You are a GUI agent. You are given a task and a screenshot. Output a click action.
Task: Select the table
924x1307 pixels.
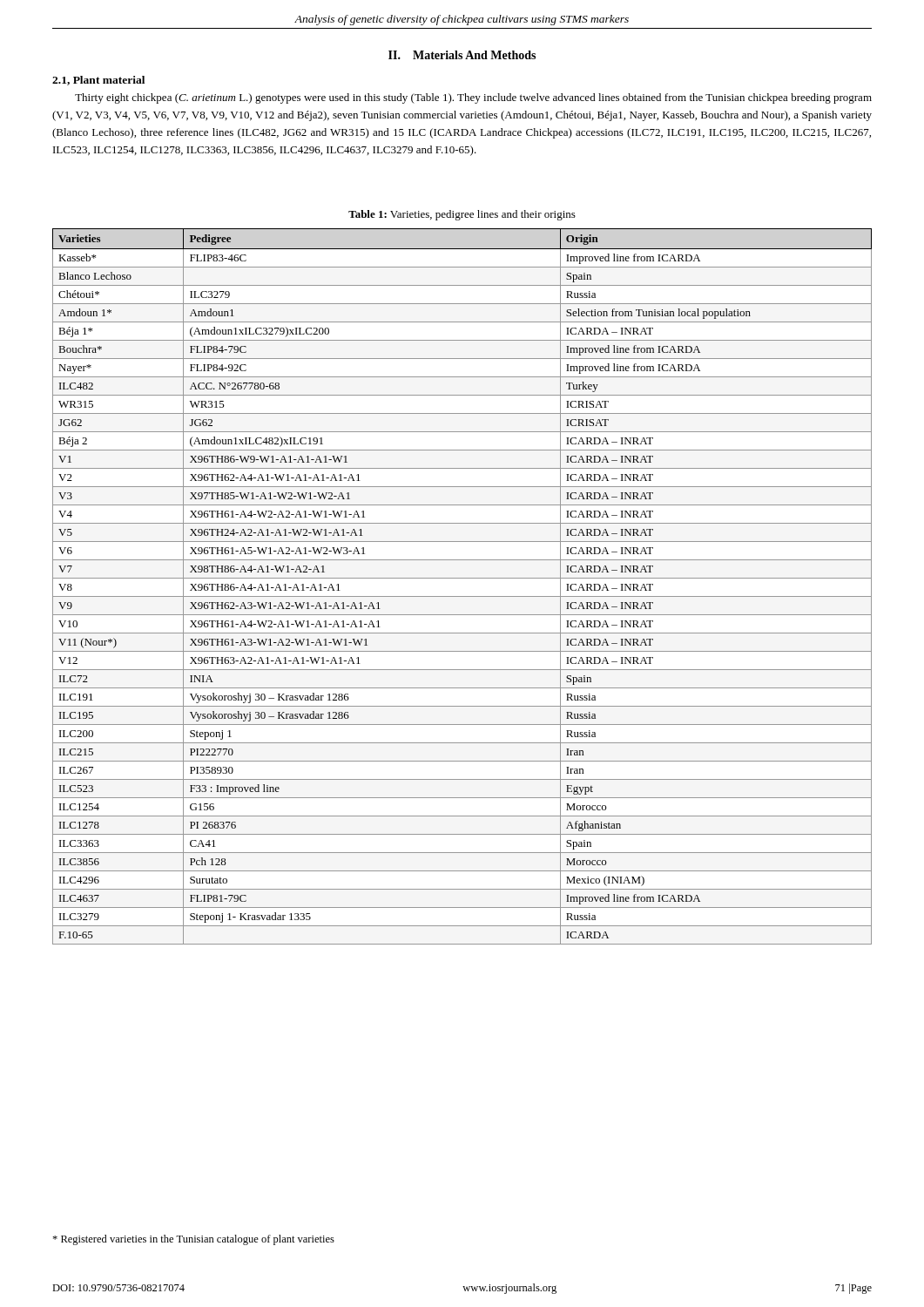[x=462, y=586]
